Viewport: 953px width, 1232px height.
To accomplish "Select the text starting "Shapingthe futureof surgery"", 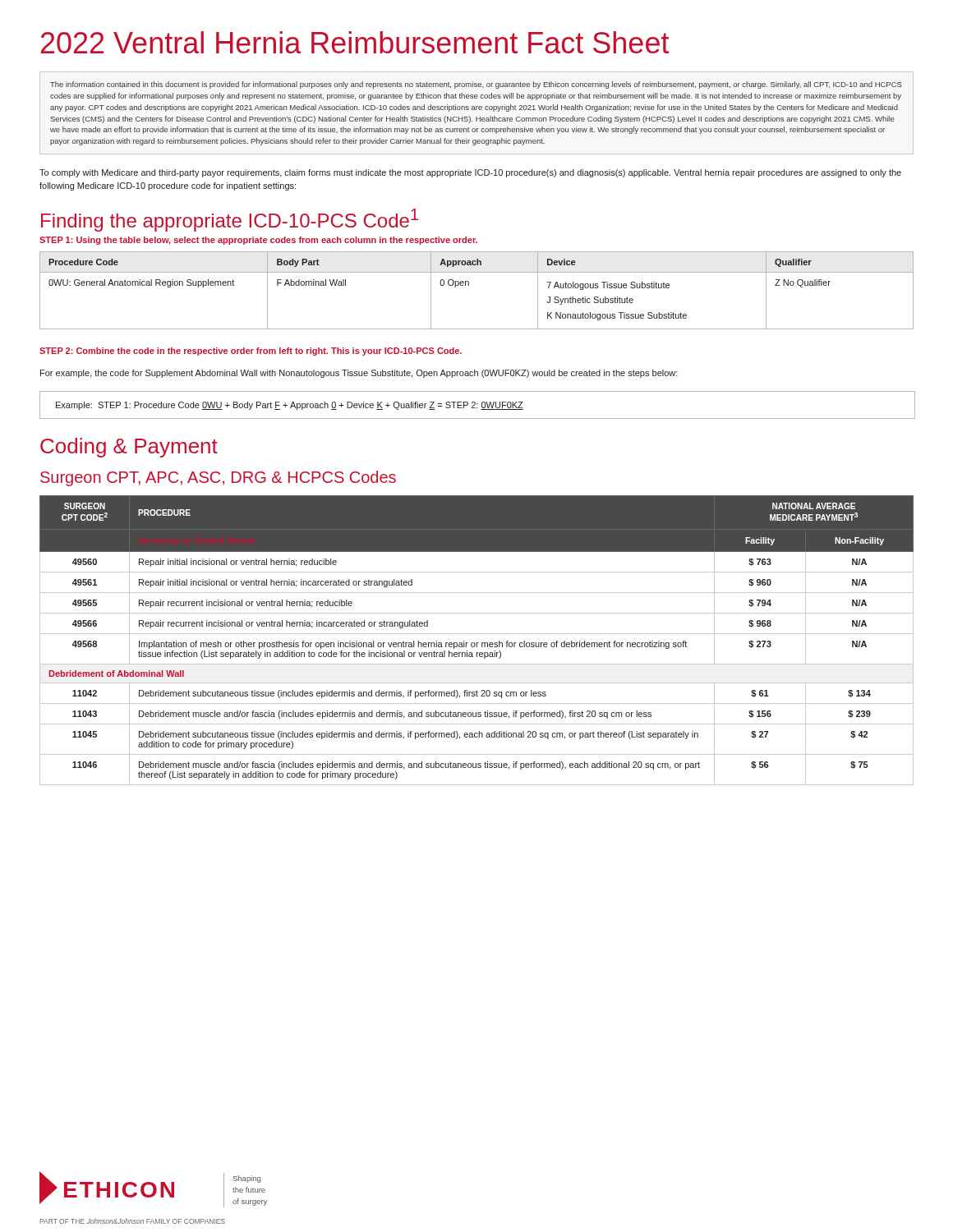I will [250, 1190].
